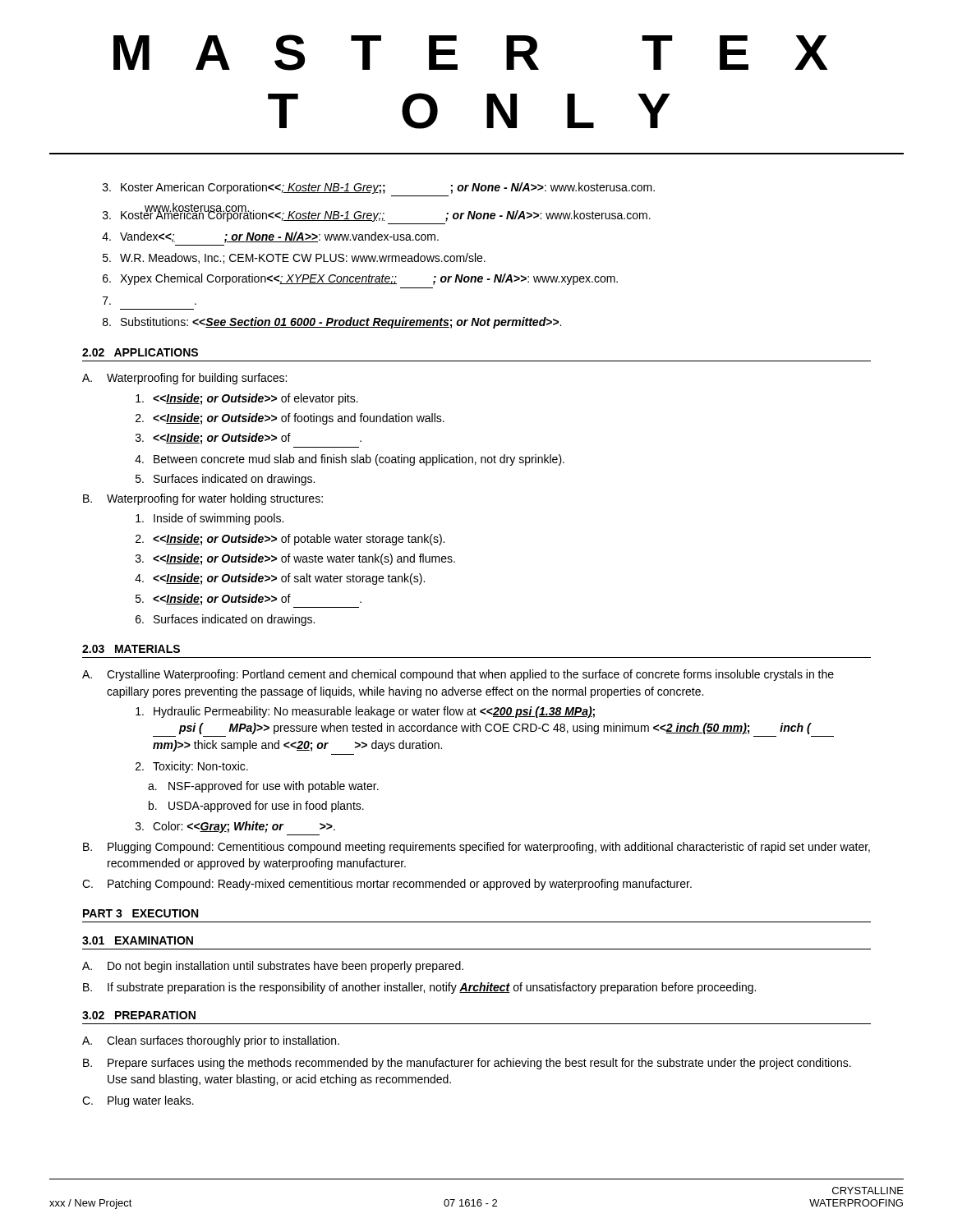Point to the block starting "3. Color: >."
953x1232 pixels.
225,826
